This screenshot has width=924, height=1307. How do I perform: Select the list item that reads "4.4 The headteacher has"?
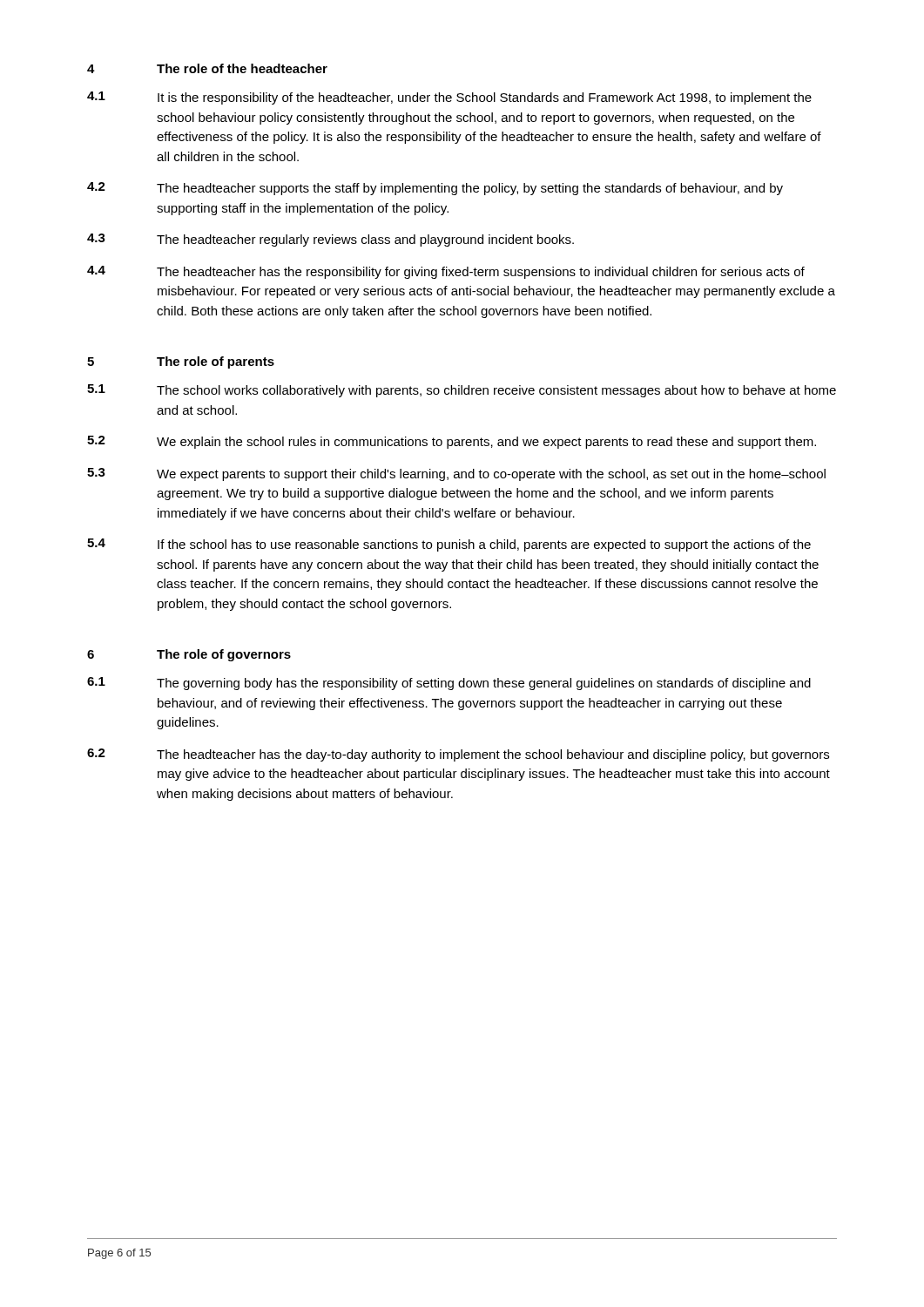(462, 291)
